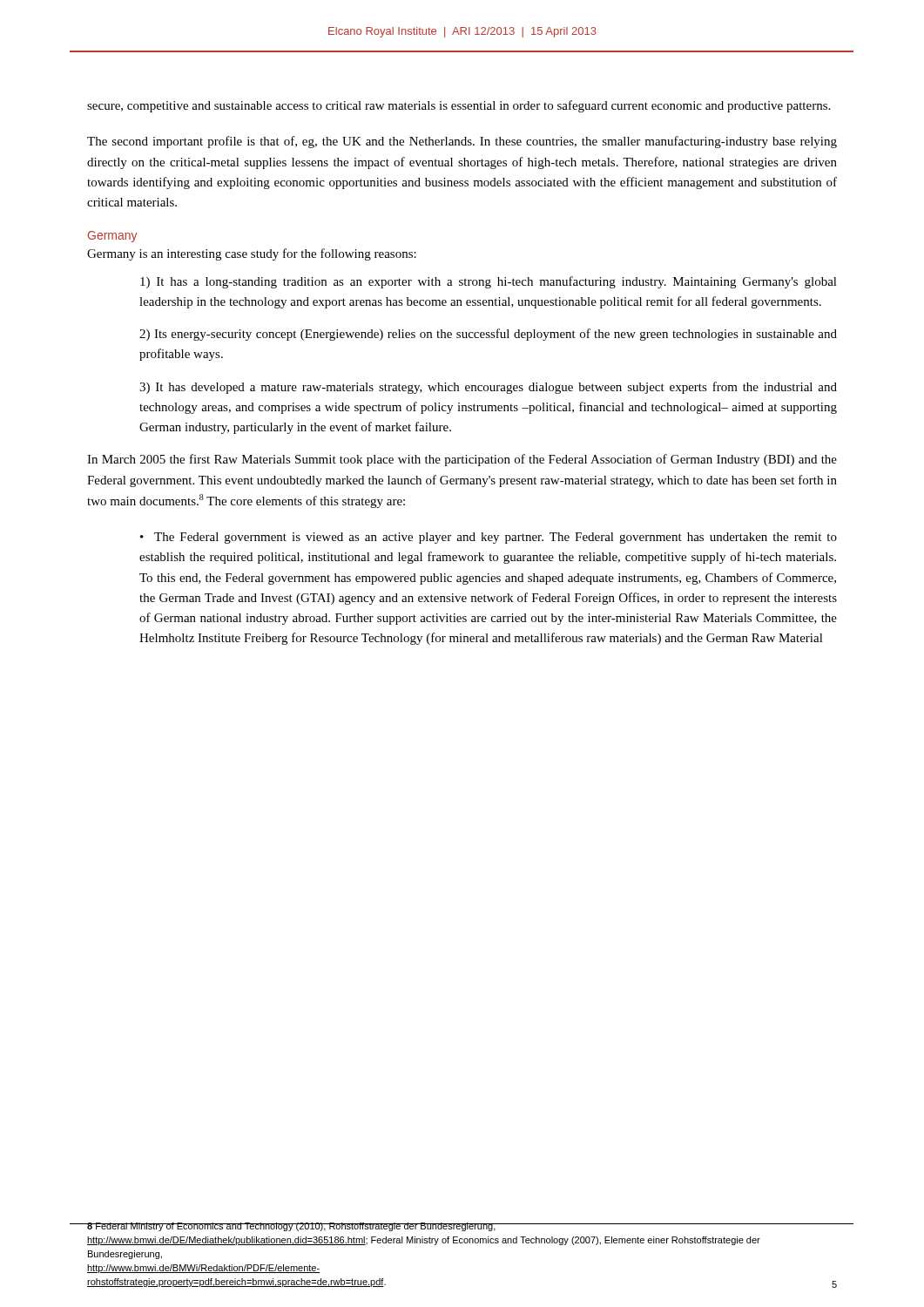This screenshot has width=924, height=1307.
Task: Locate the block starting "2) Its energy-security concept (Energiewende) relies on the"
Action: point(488,344)
